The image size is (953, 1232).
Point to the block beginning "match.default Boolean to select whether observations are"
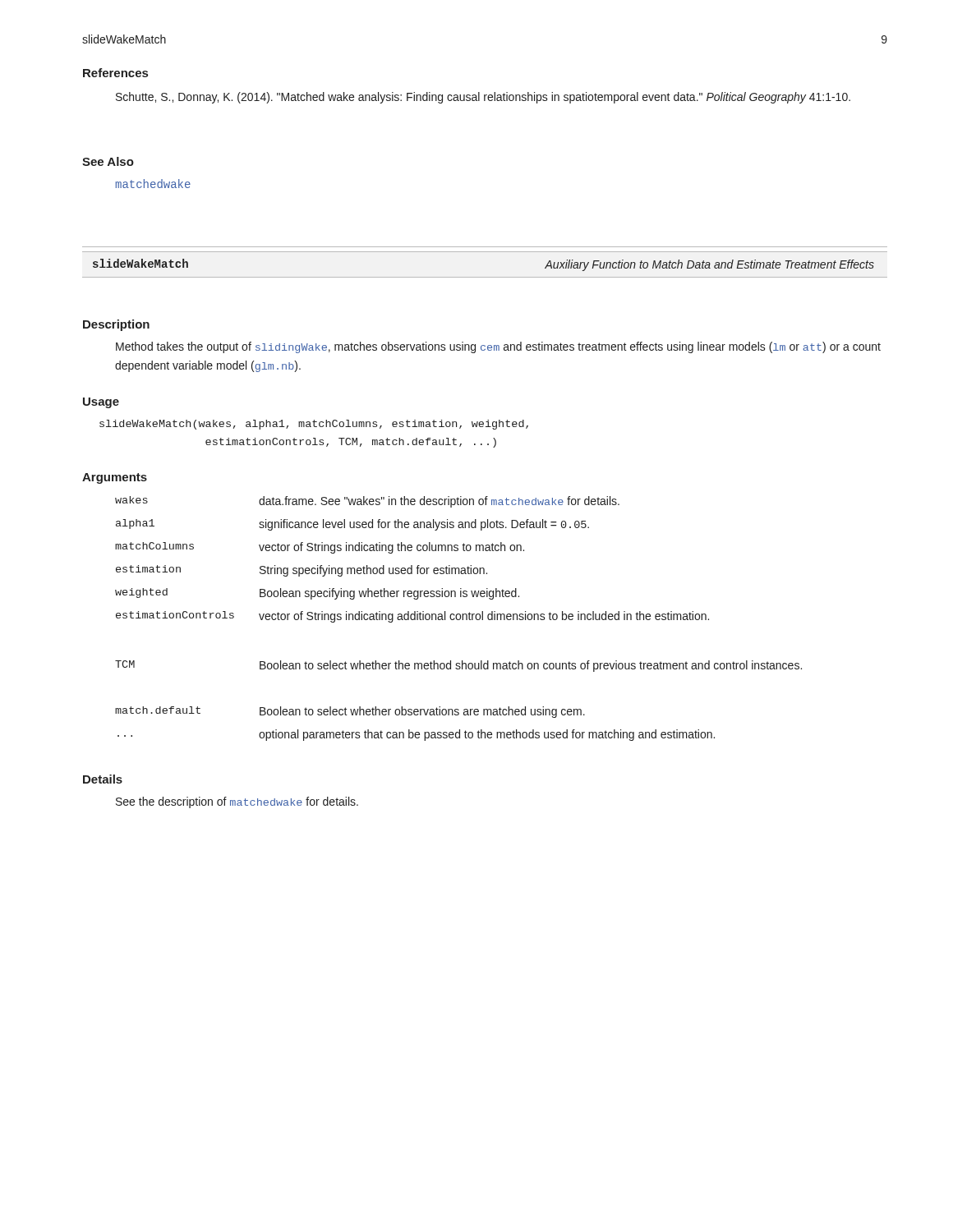click(x=350, y=712)
